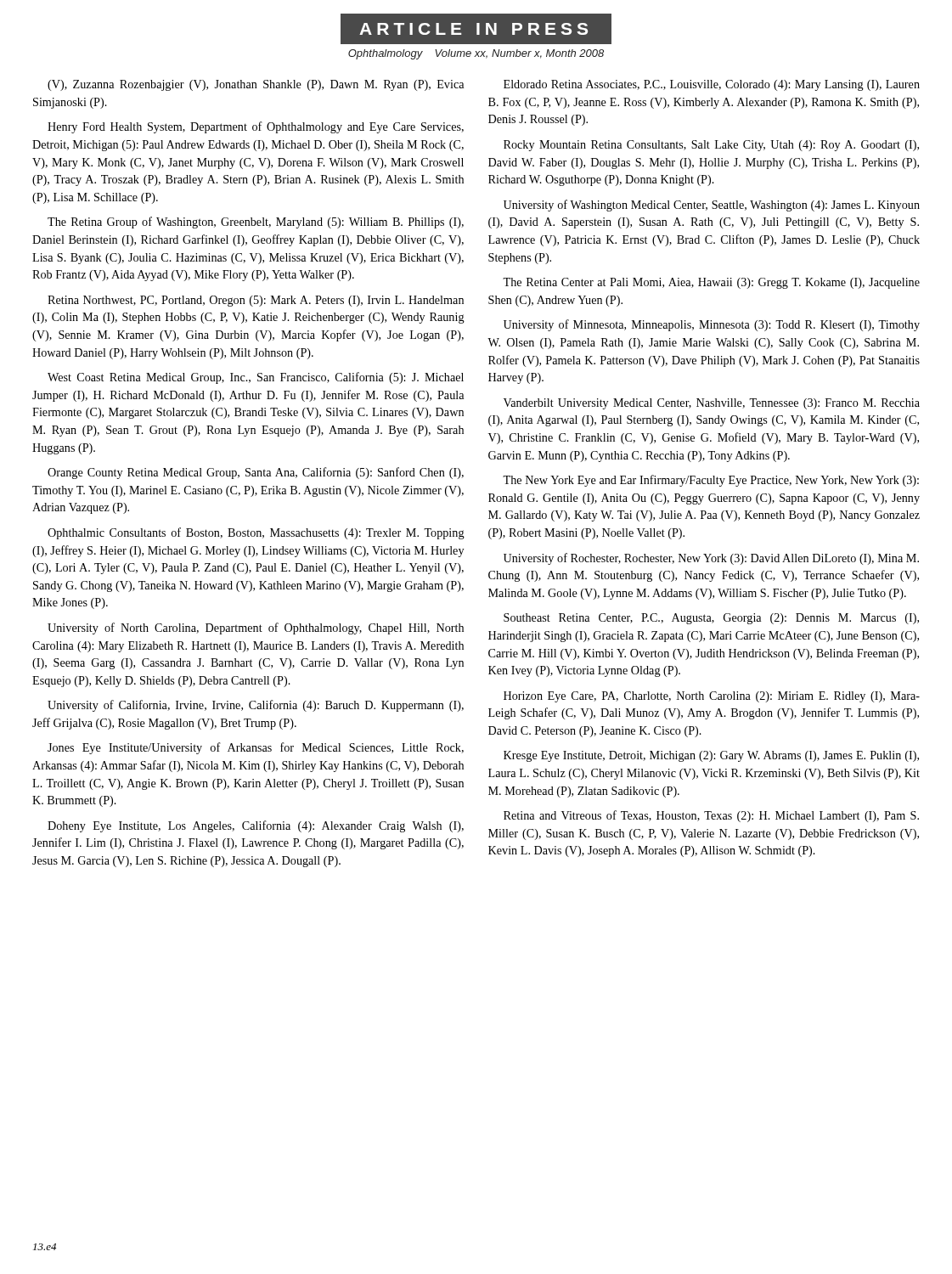Find the text block with the text "University of Minnesota, Minneapolis,"
The width and height of the screenshot is (952, 1274).
point(704,351)
